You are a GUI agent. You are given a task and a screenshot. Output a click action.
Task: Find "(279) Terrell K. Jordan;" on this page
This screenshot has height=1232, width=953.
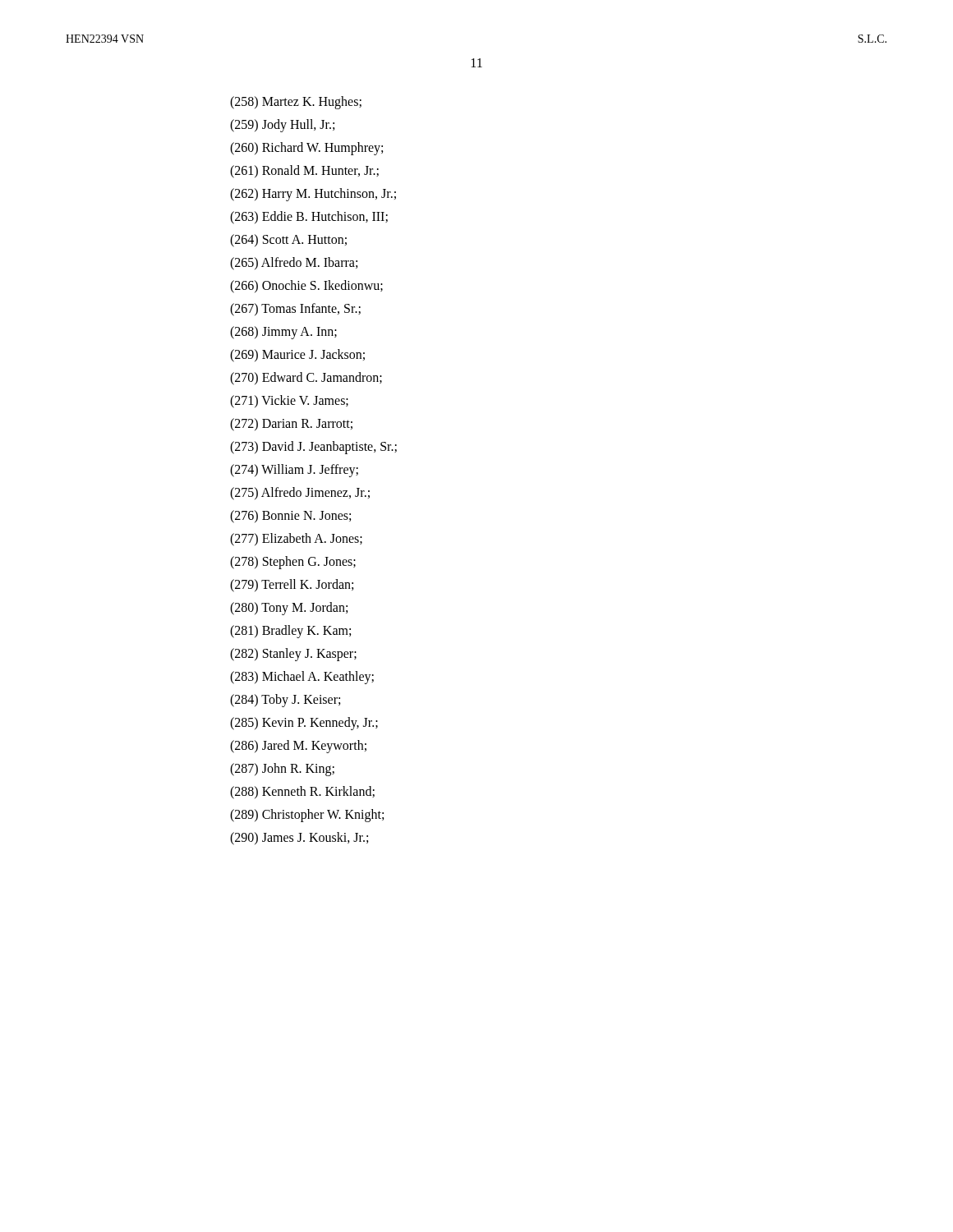[x=292, y=584]
